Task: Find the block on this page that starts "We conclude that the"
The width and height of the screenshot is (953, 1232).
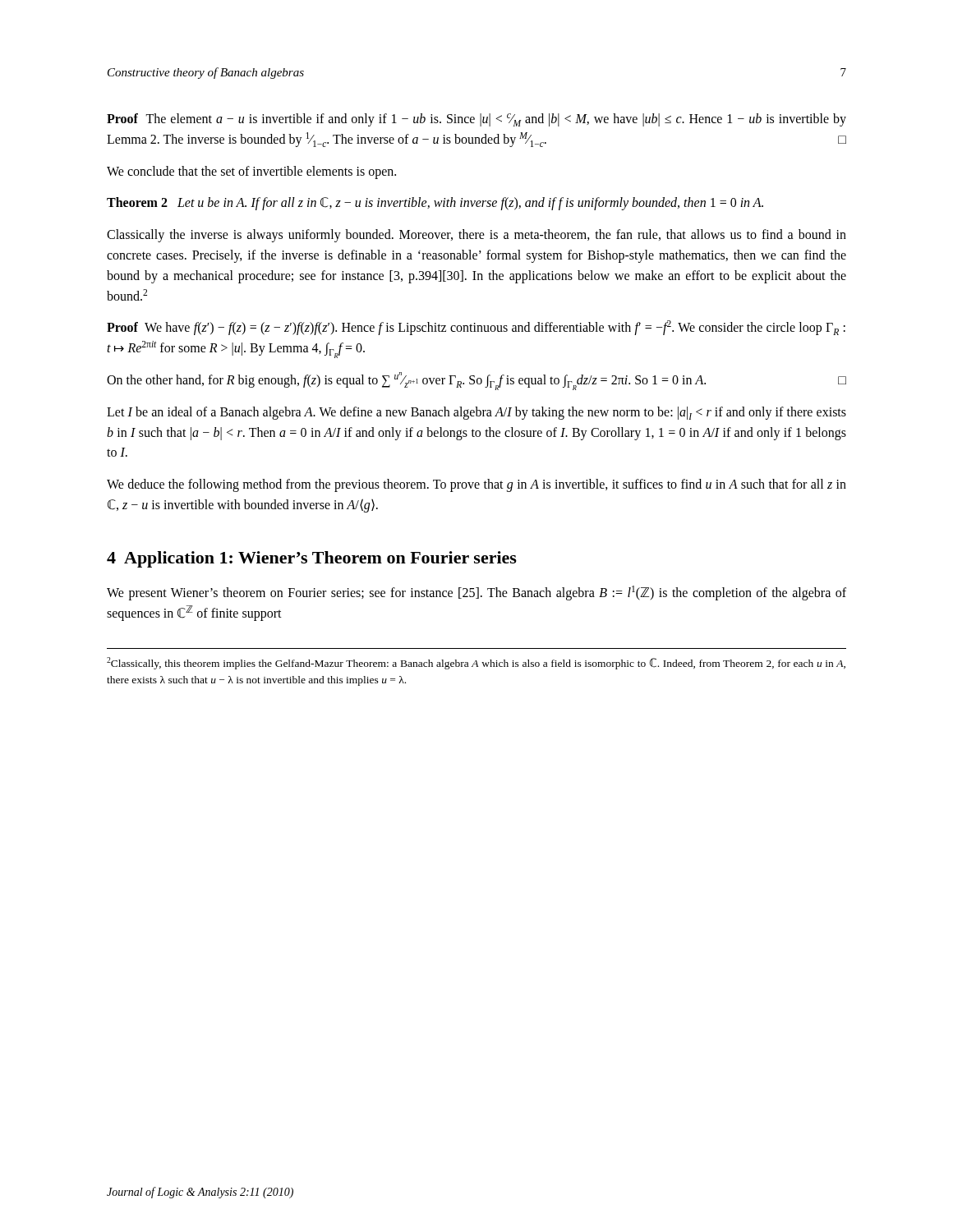Action: pos(251,172)
